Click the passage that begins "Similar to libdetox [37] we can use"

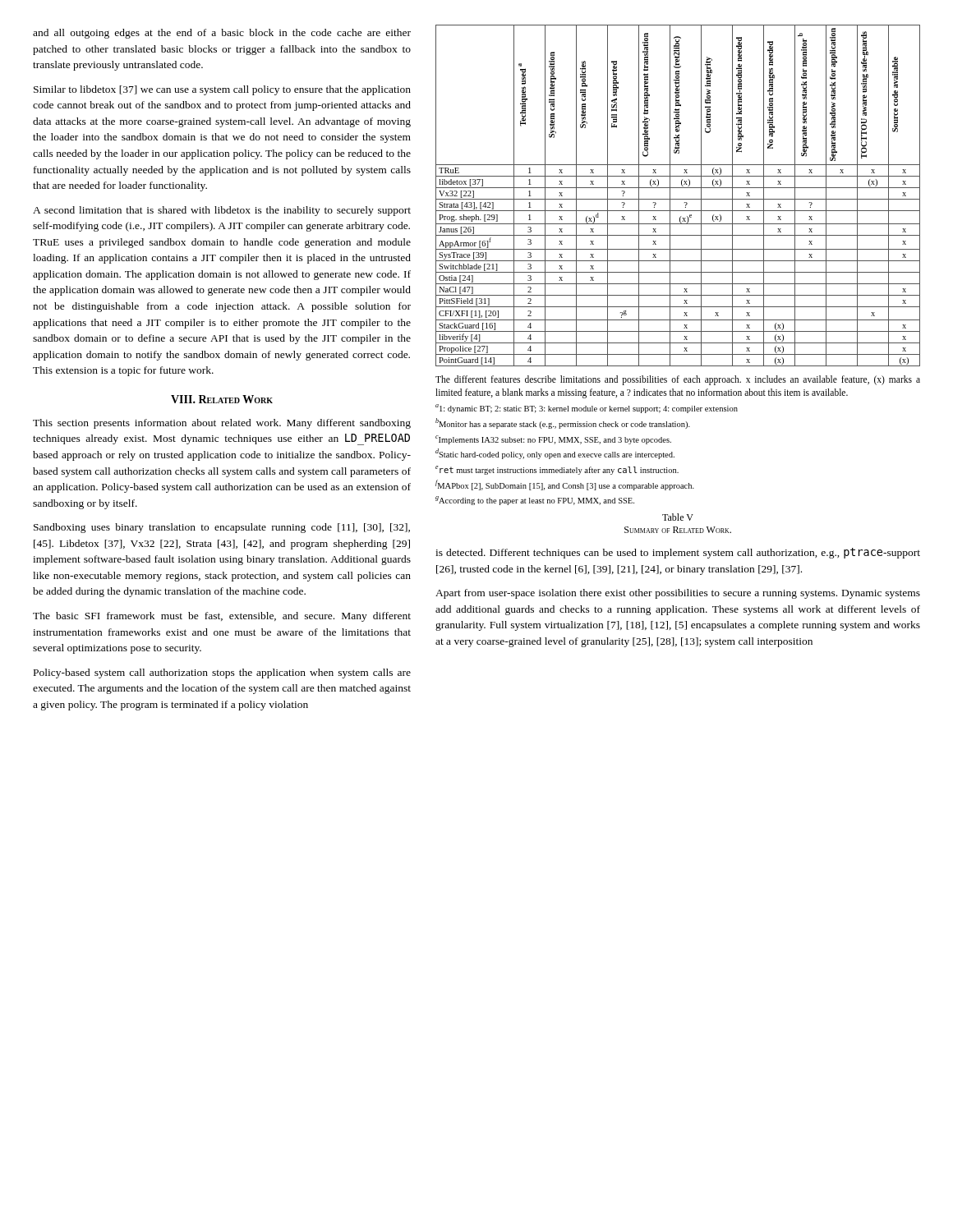click(222, 137)
